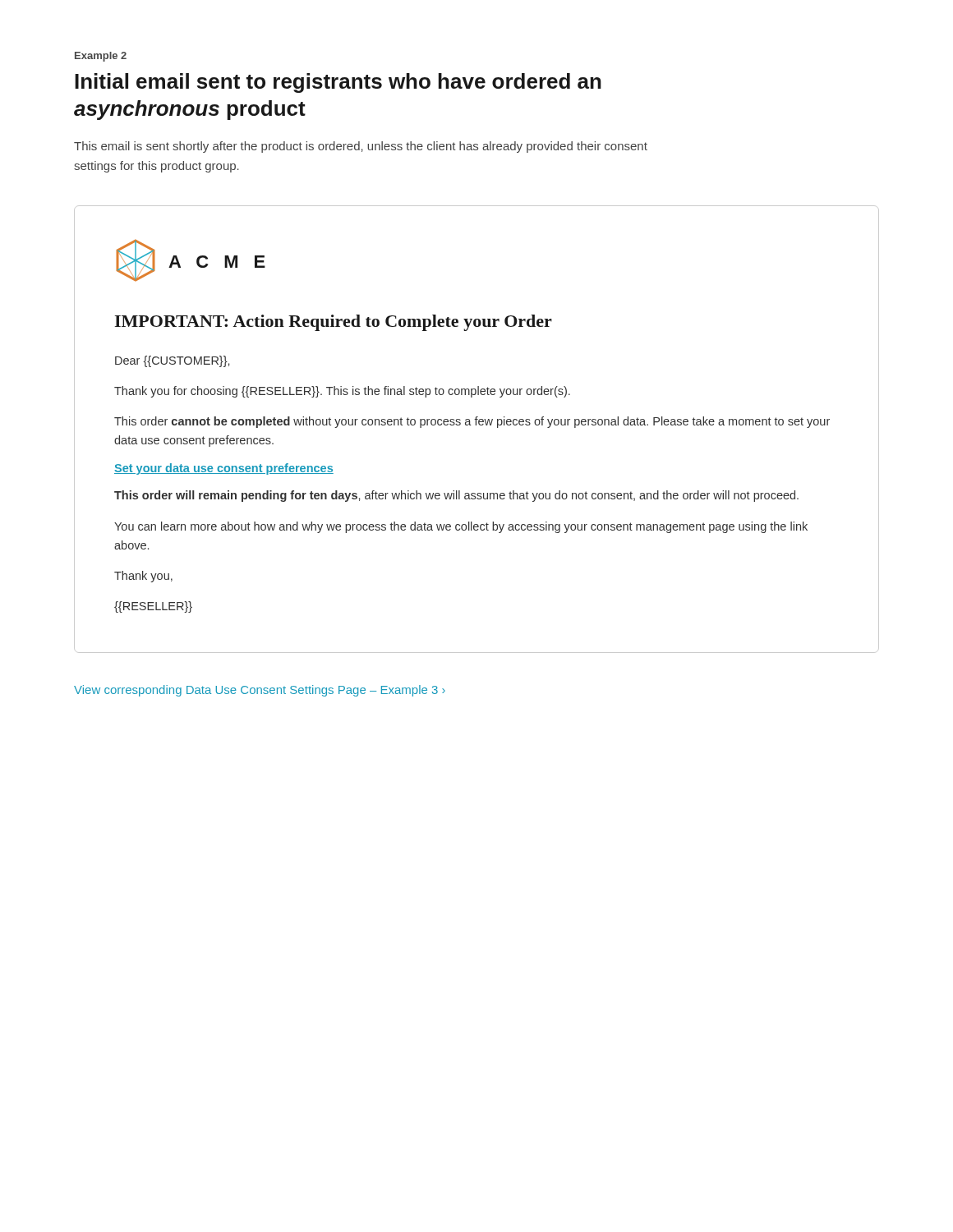The height and width of the screenshot is (1232, 953).
Task: Find the text block with the text "View corresponding Data Use Consent Settings"
Action: pos(260,690)
